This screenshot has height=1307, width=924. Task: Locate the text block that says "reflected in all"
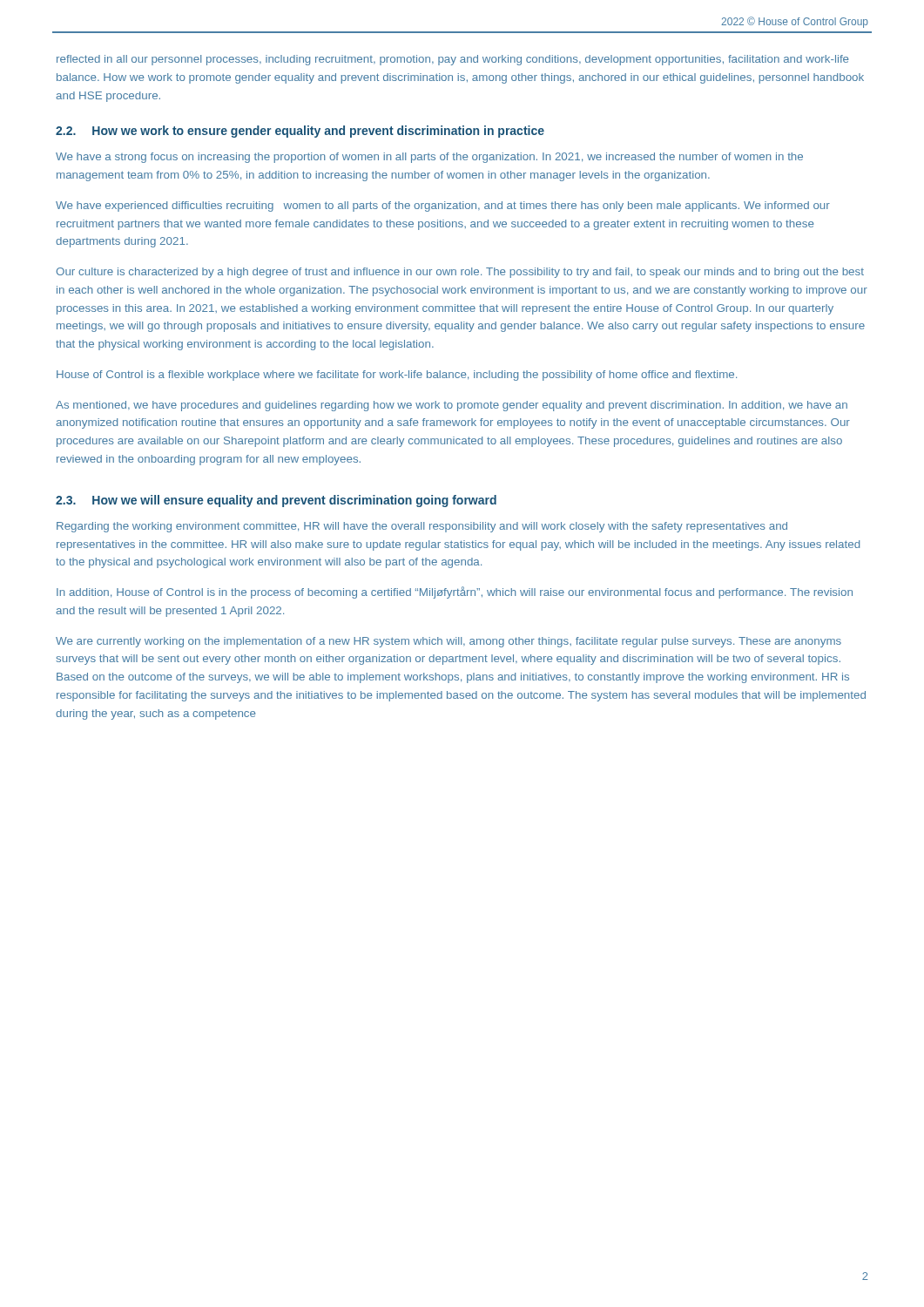pyautogui.click(x=460, y=77)
